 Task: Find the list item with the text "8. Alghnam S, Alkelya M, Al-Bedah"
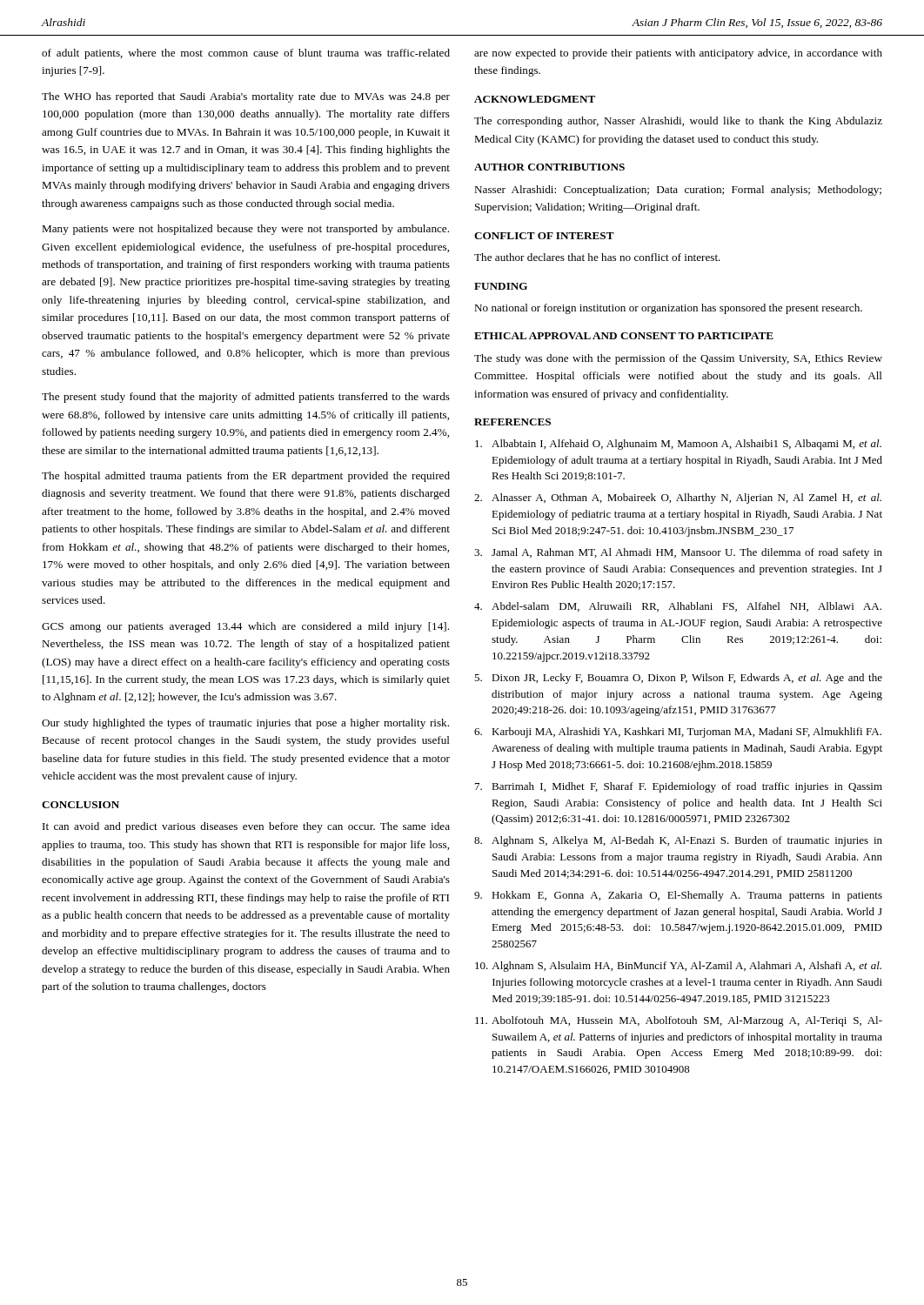(x=678, y=857)
